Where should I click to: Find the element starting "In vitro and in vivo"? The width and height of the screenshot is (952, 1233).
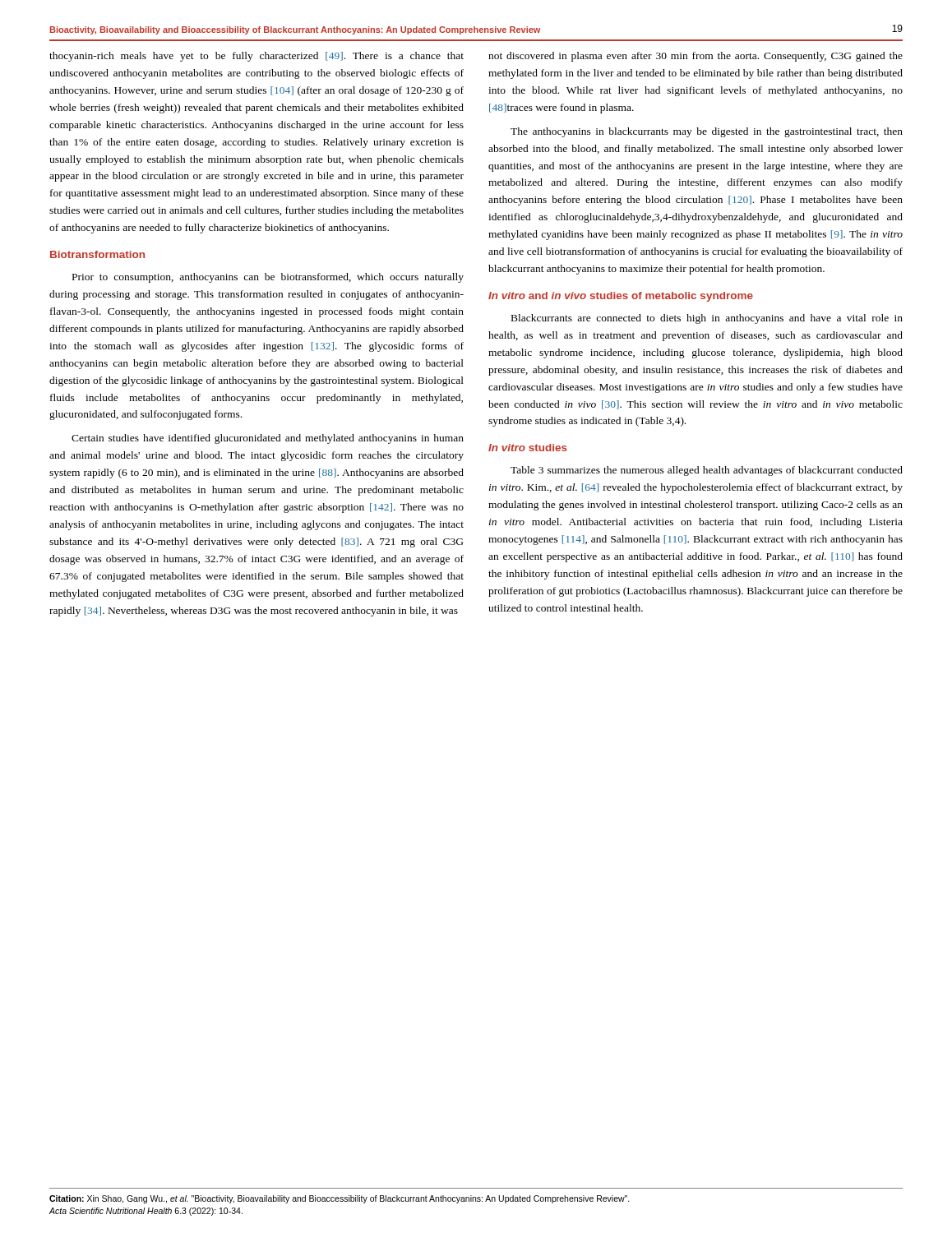pos(696,296)
